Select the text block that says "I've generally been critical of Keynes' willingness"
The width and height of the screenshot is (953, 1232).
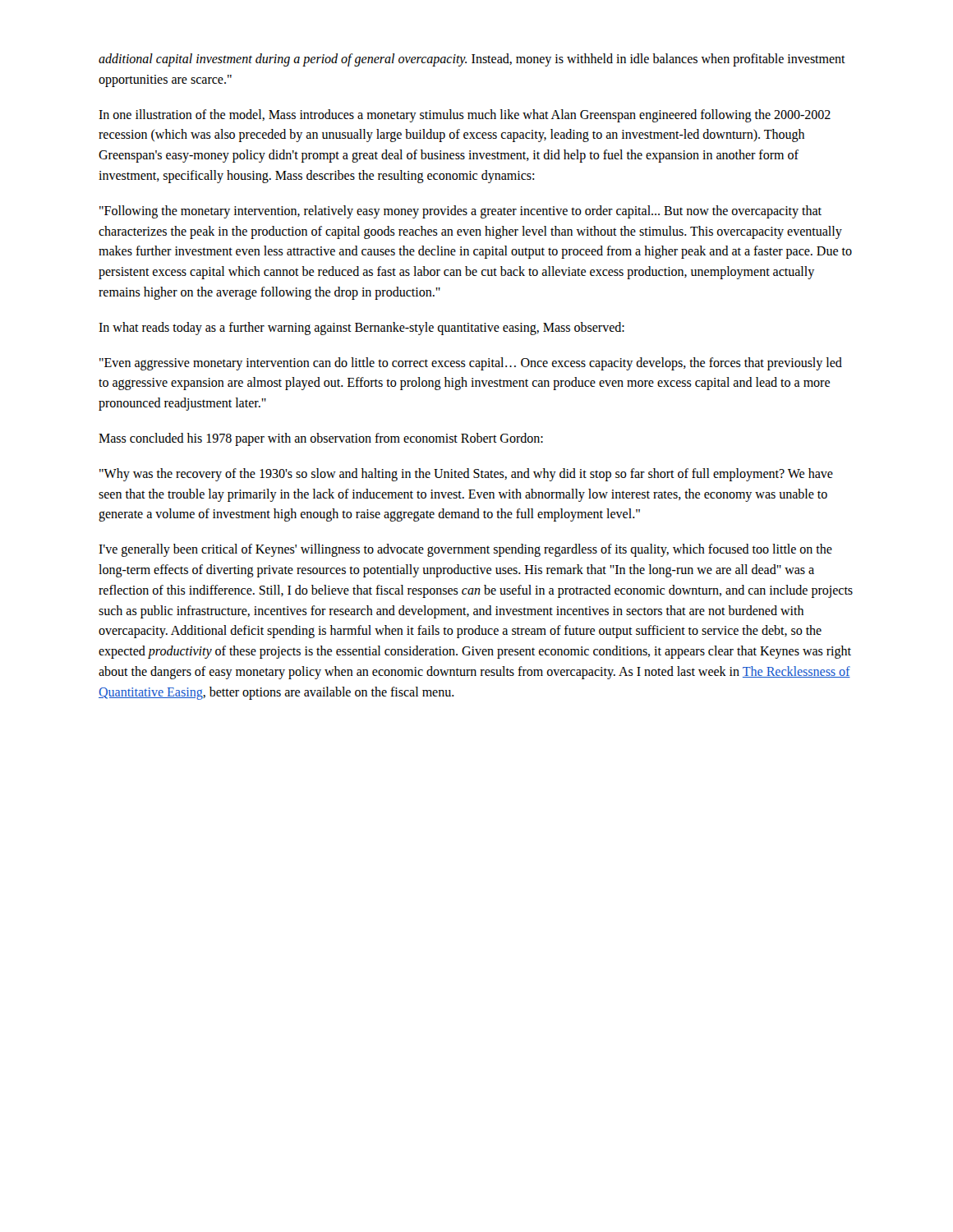(x=476, y=621)
